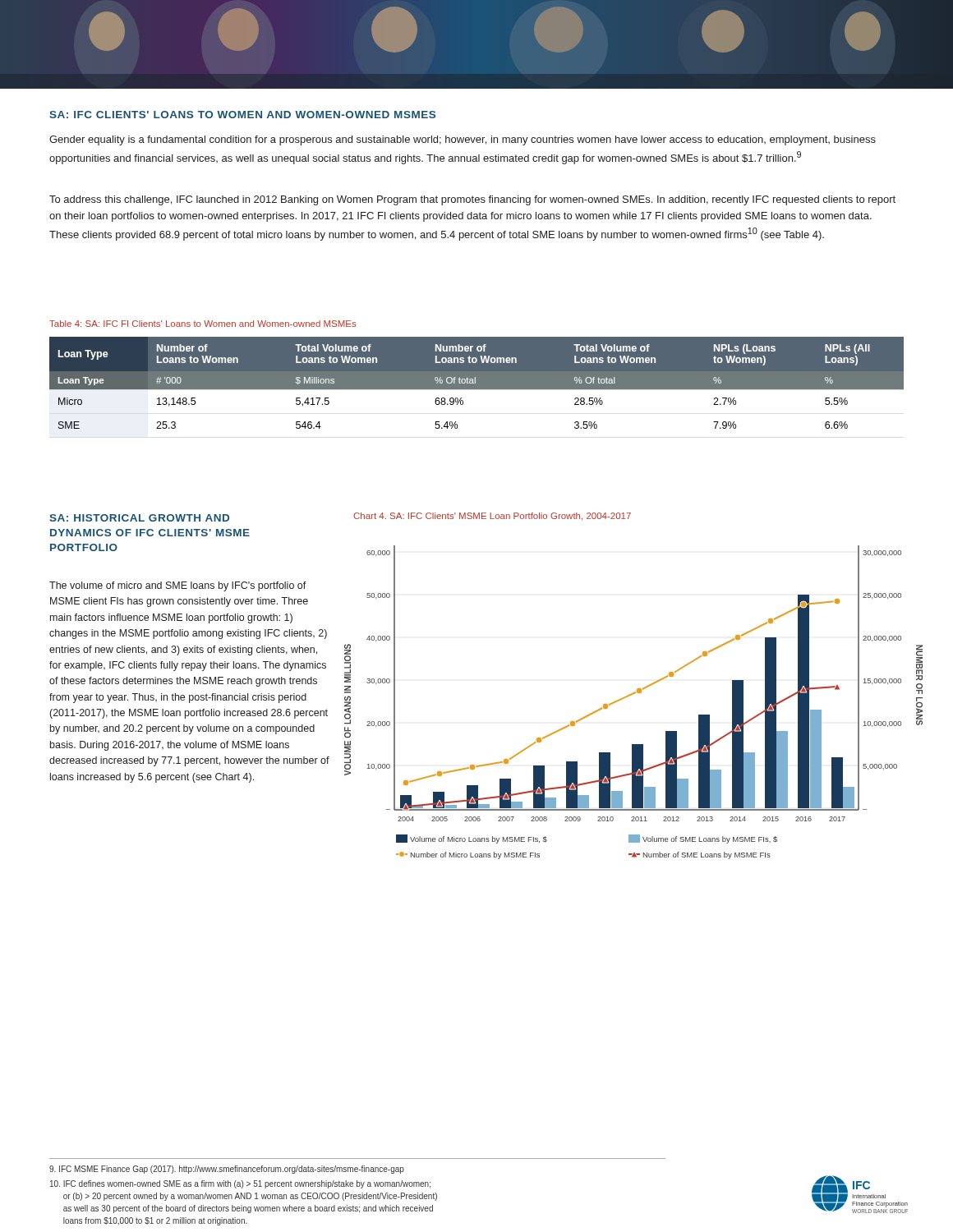Select the photo
This screenshot has width=953, height=1232.
[x=476, y=44]
